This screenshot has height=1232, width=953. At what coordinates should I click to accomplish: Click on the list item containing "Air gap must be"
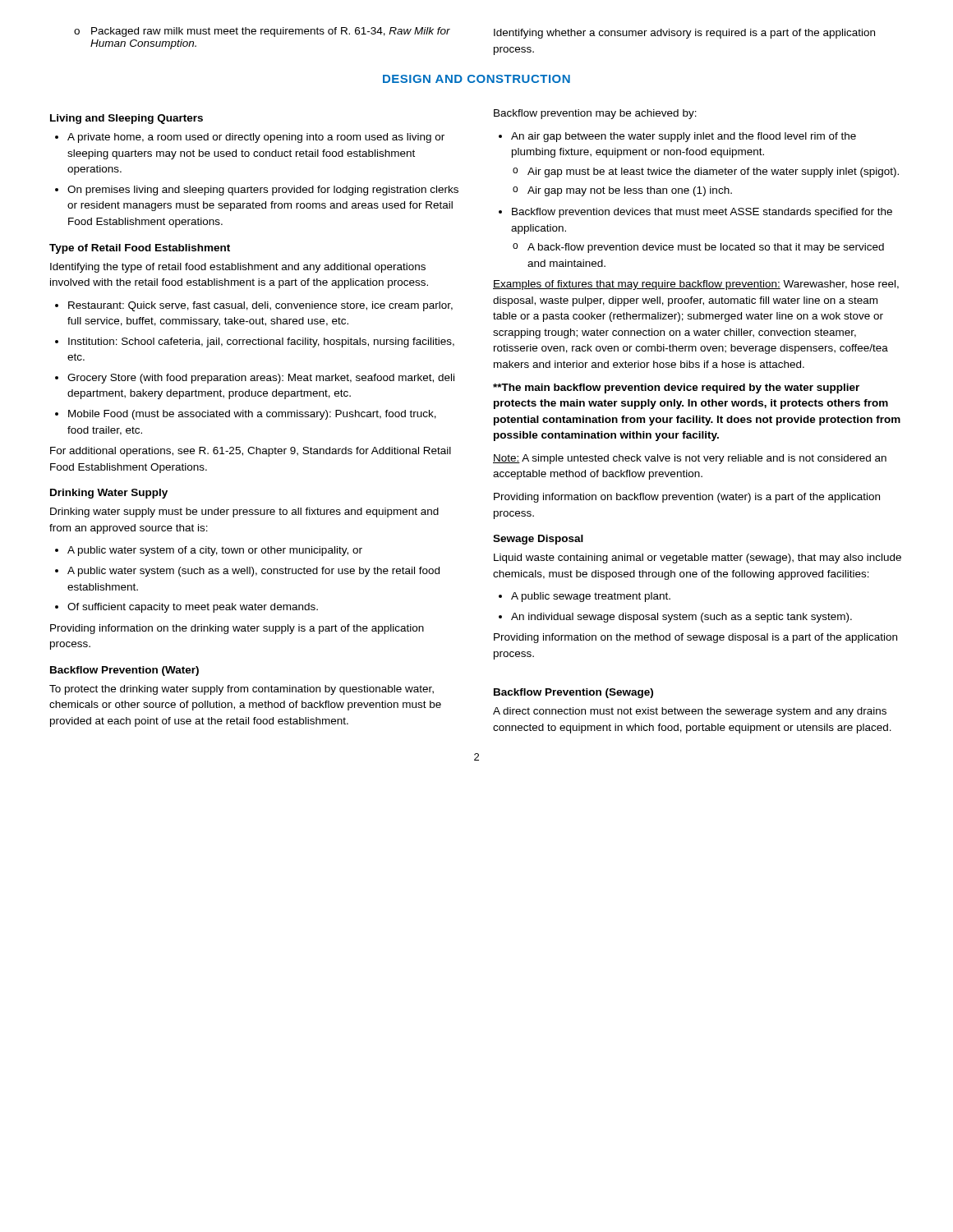click(714, 171)
